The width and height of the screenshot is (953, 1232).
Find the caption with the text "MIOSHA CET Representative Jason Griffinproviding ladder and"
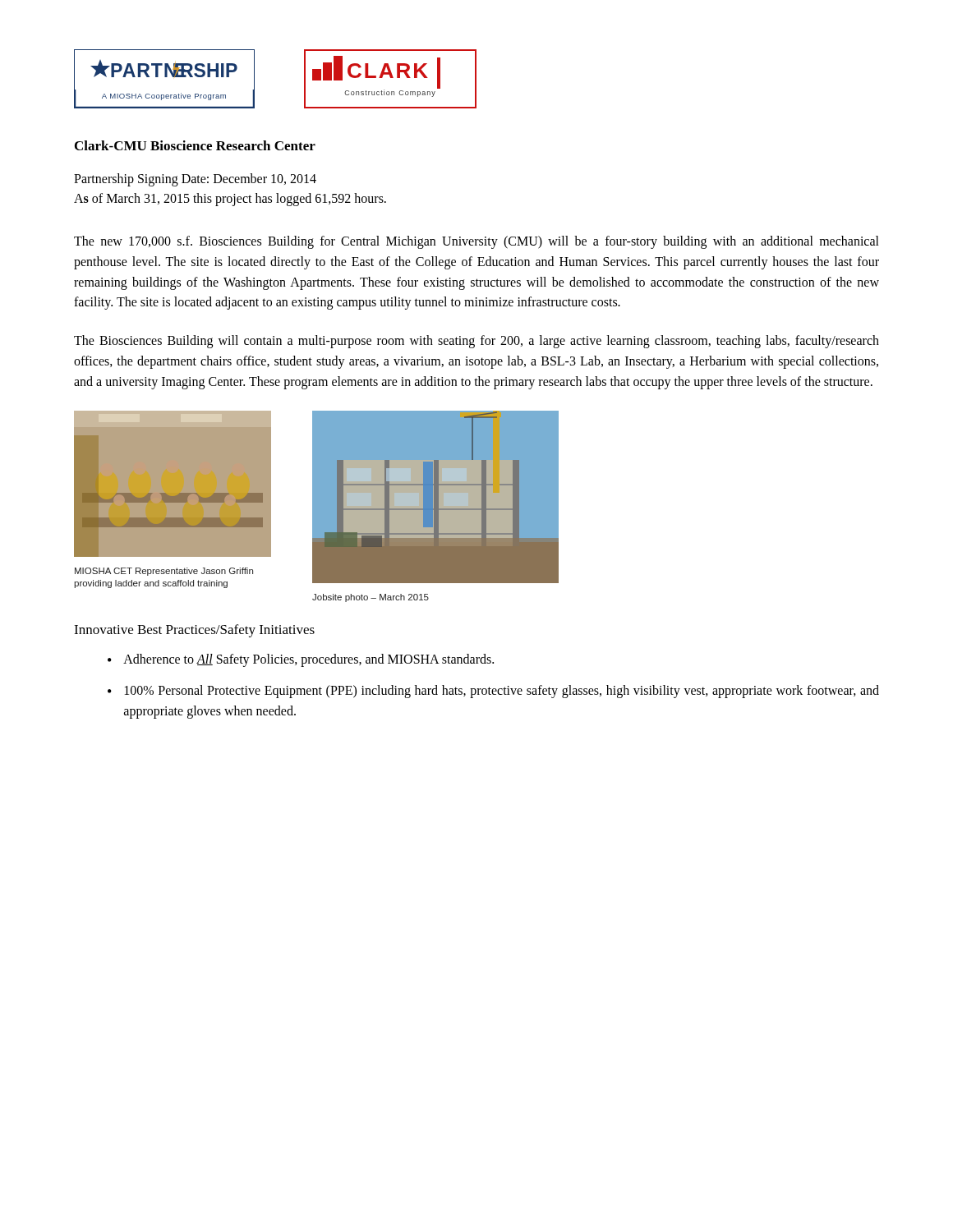(164, 577)
